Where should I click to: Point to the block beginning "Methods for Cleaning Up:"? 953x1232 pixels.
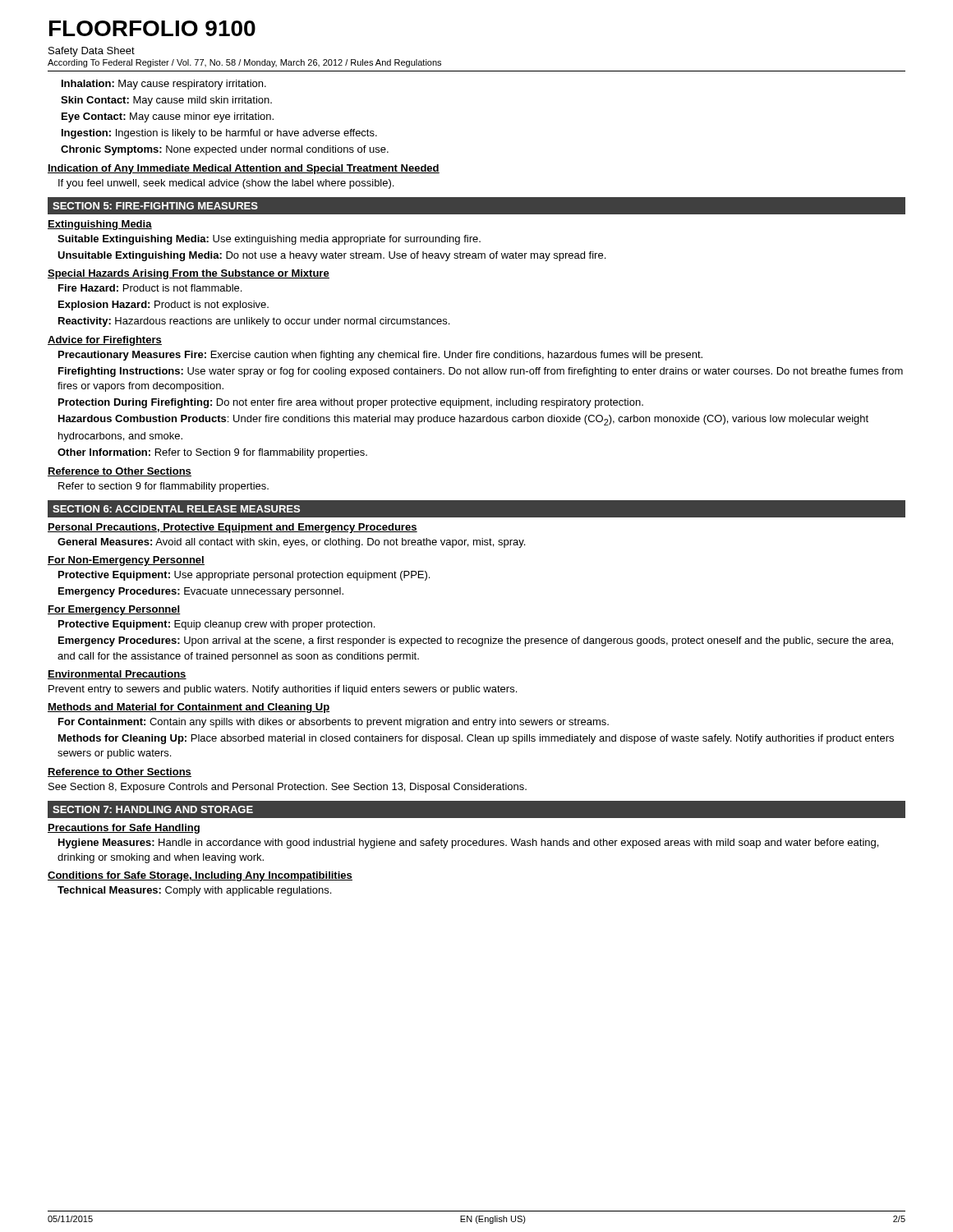pos(476,746)
